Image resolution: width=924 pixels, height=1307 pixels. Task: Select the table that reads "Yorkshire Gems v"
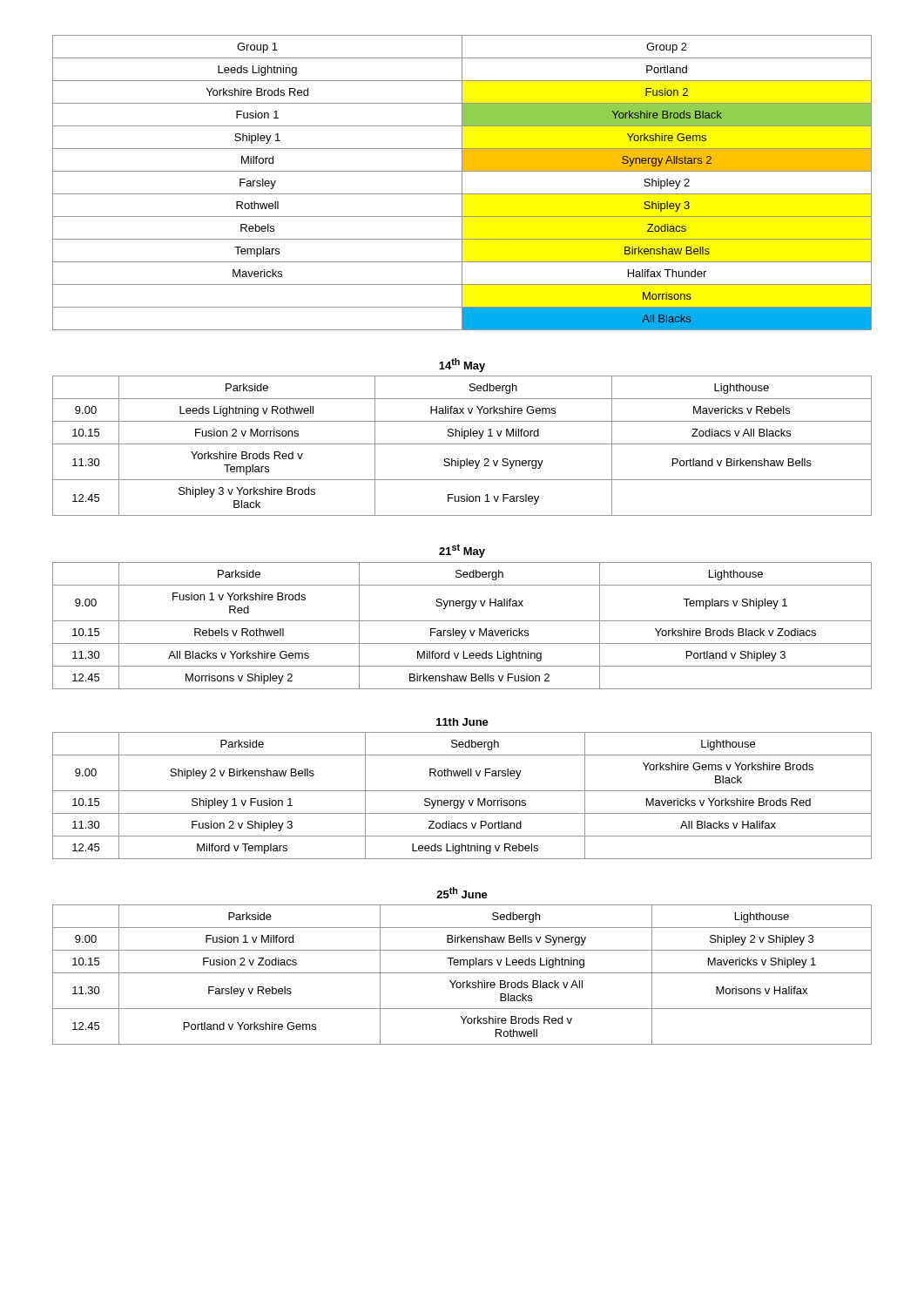point(462,795)
